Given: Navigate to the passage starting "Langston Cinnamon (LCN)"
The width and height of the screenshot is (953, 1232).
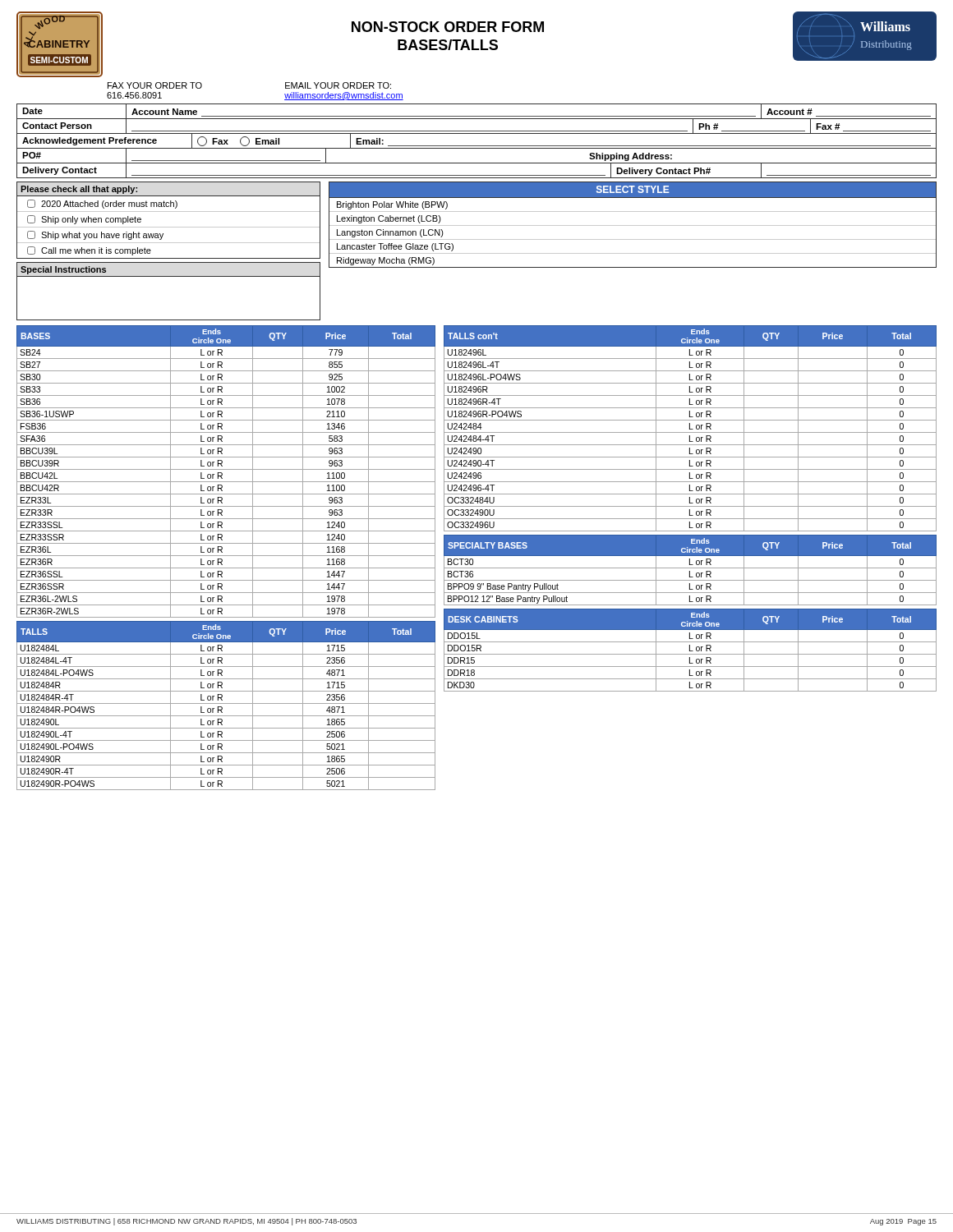Looking at the screenshot, I should point(390,232).
